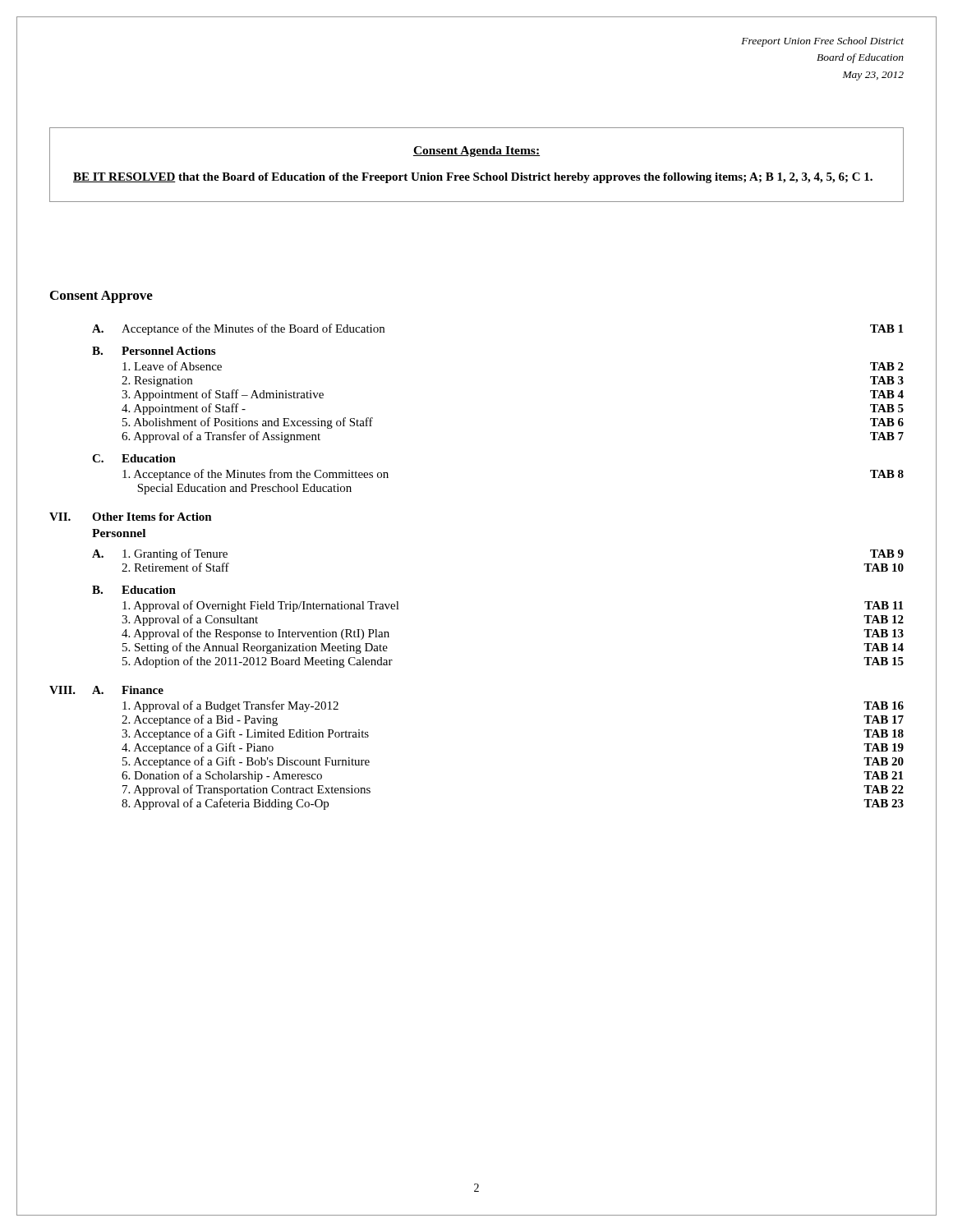Image resolution: width=953 pixels, height=1232 pixels.
Task: Locate the text block containing "BE IT RESOLVED that the Board"
Action: point(473,177)
